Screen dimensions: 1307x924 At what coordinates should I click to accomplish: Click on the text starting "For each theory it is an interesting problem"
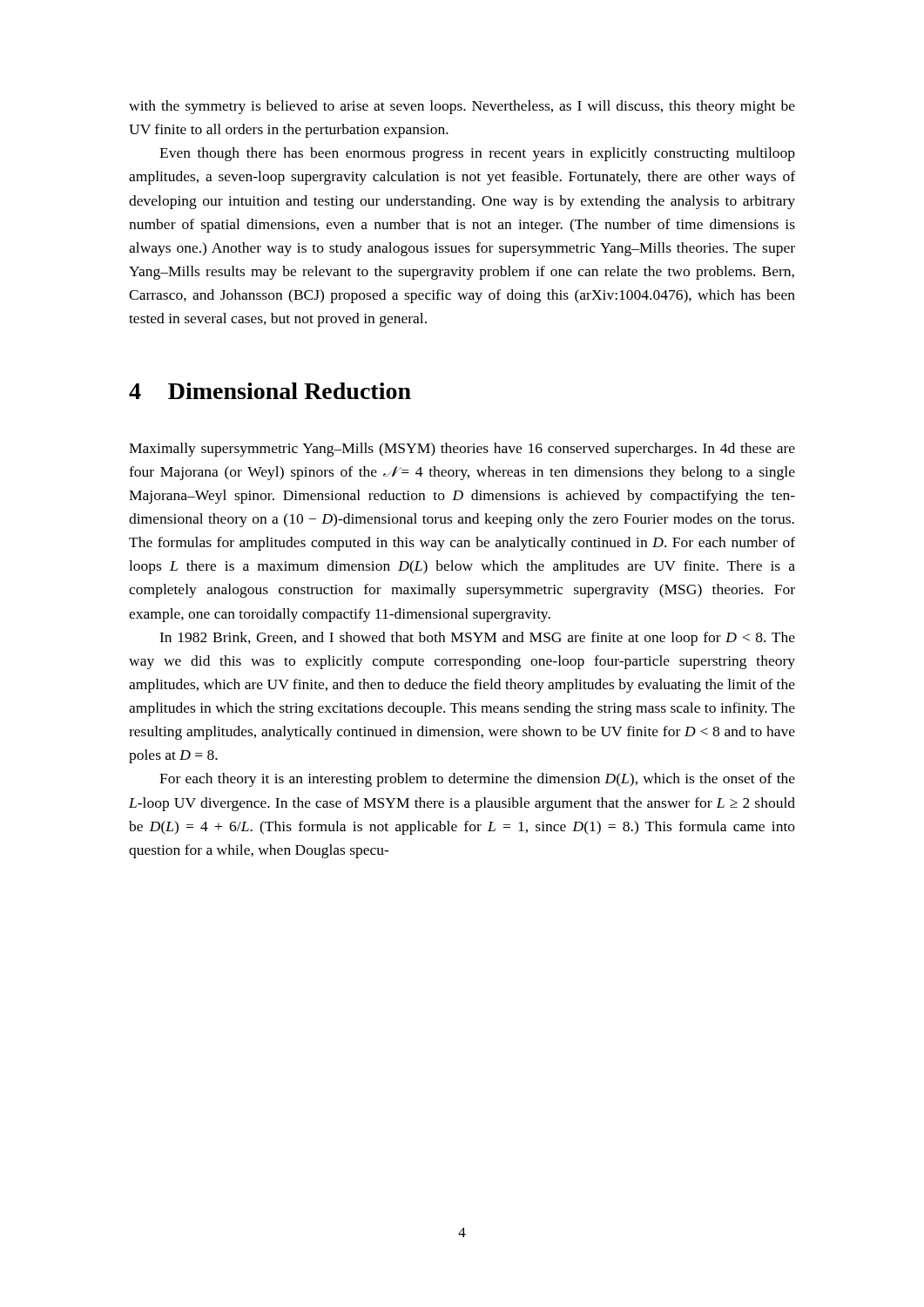tap(462, 814)
